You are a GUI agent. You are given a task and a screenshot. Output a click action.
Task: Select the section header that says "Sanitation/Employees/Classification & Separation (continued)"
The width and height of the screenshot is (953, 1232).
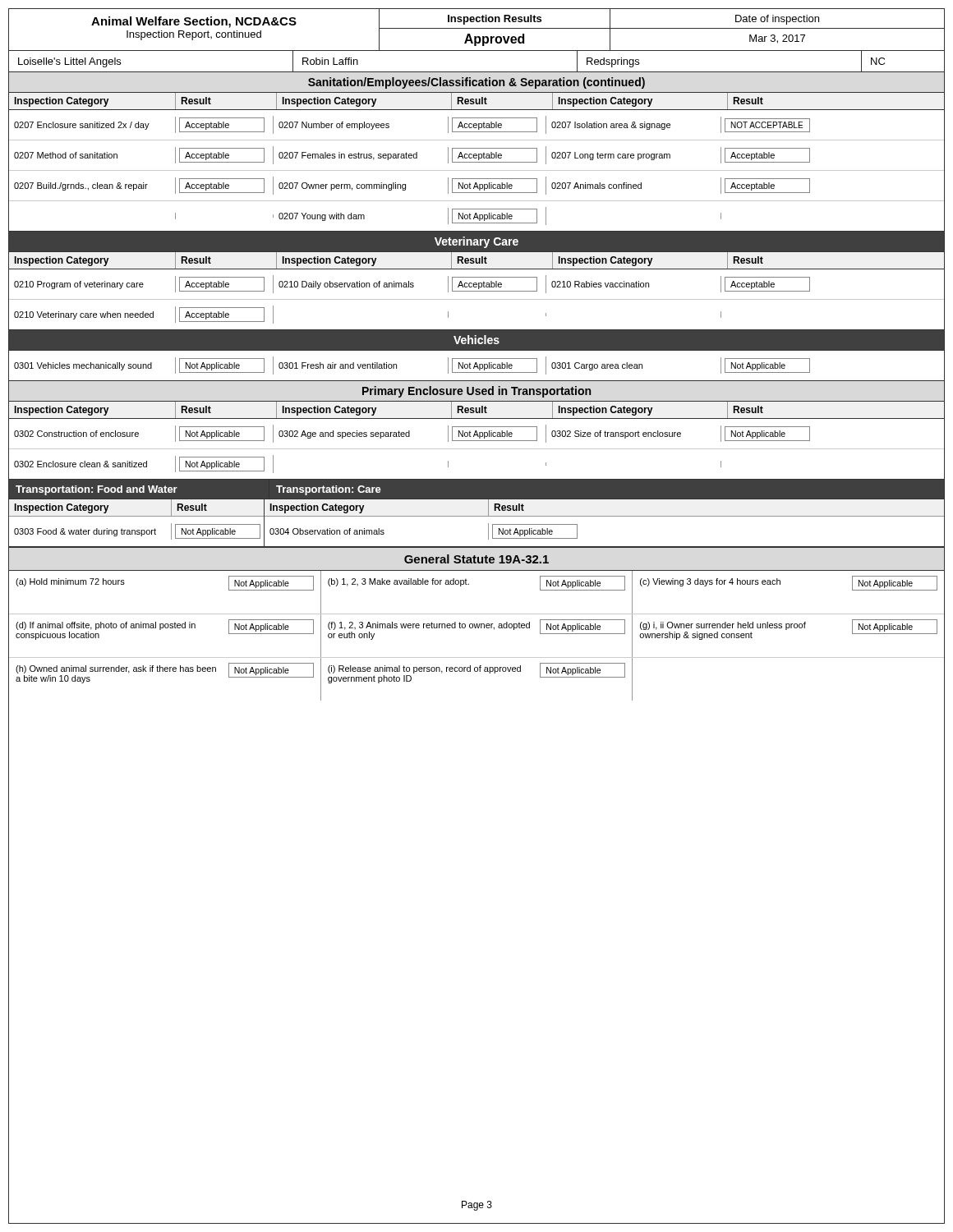click(476, 82)
